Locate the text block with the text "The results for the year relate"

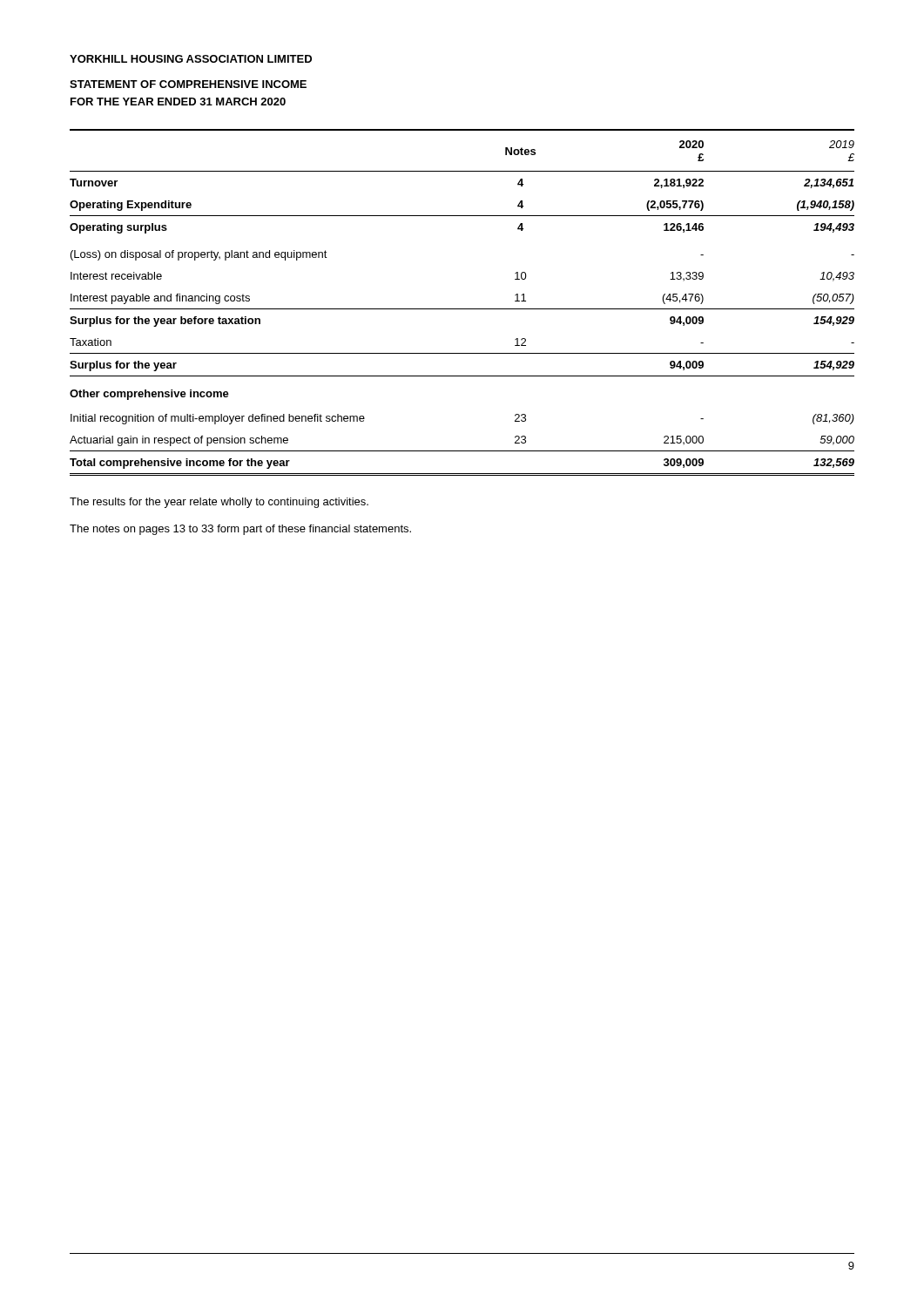point(219,501)
